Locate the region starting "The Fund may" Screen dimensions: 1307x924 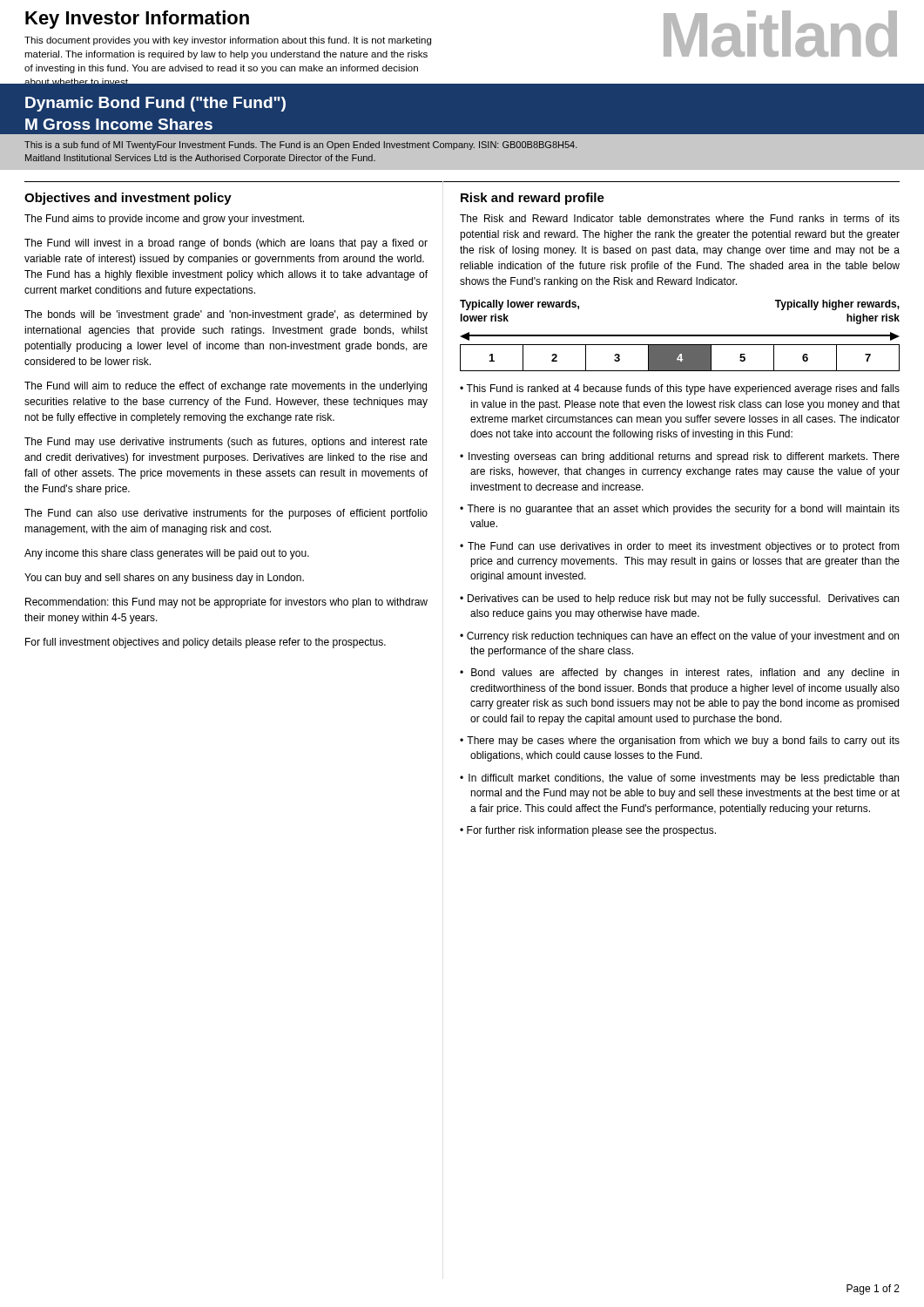pyautogui.click(x=226, y=465)
